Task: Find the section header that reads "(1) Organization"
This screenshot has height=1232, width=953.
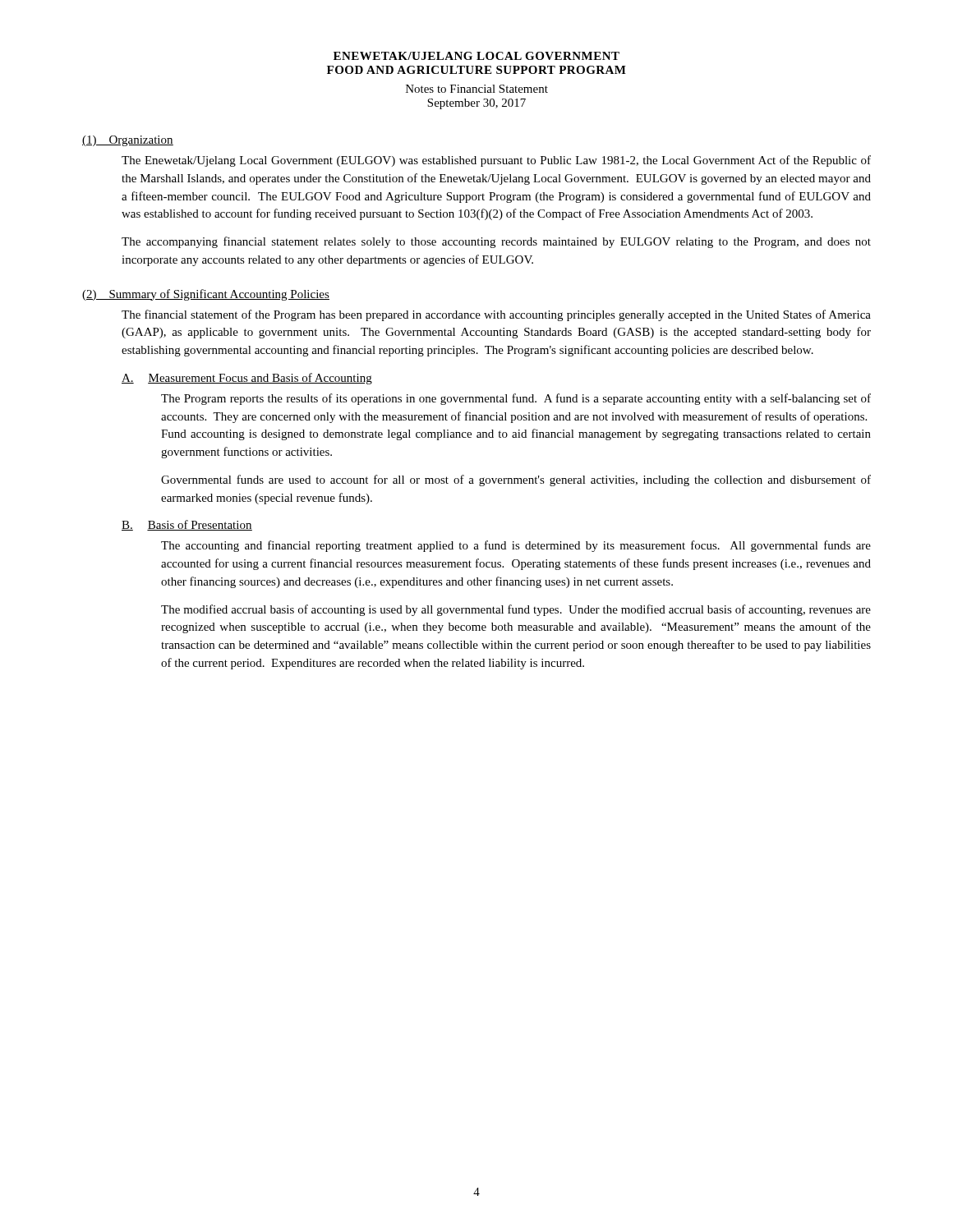Action: [x=128, y=140]
